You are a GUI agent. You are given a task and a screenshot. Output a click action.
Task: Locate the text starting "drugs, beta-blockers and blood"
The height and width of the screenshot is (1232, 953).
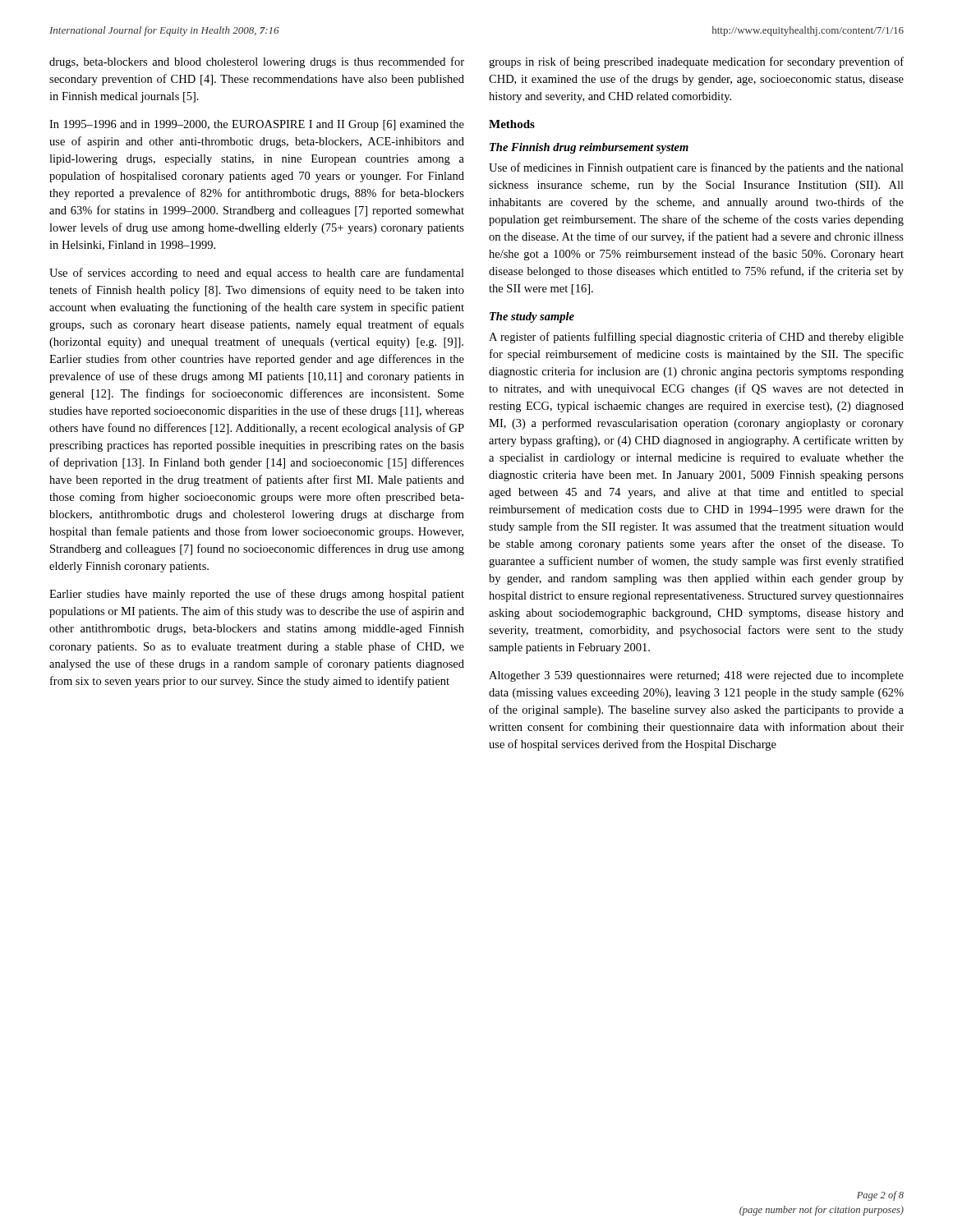pos(257,79)
